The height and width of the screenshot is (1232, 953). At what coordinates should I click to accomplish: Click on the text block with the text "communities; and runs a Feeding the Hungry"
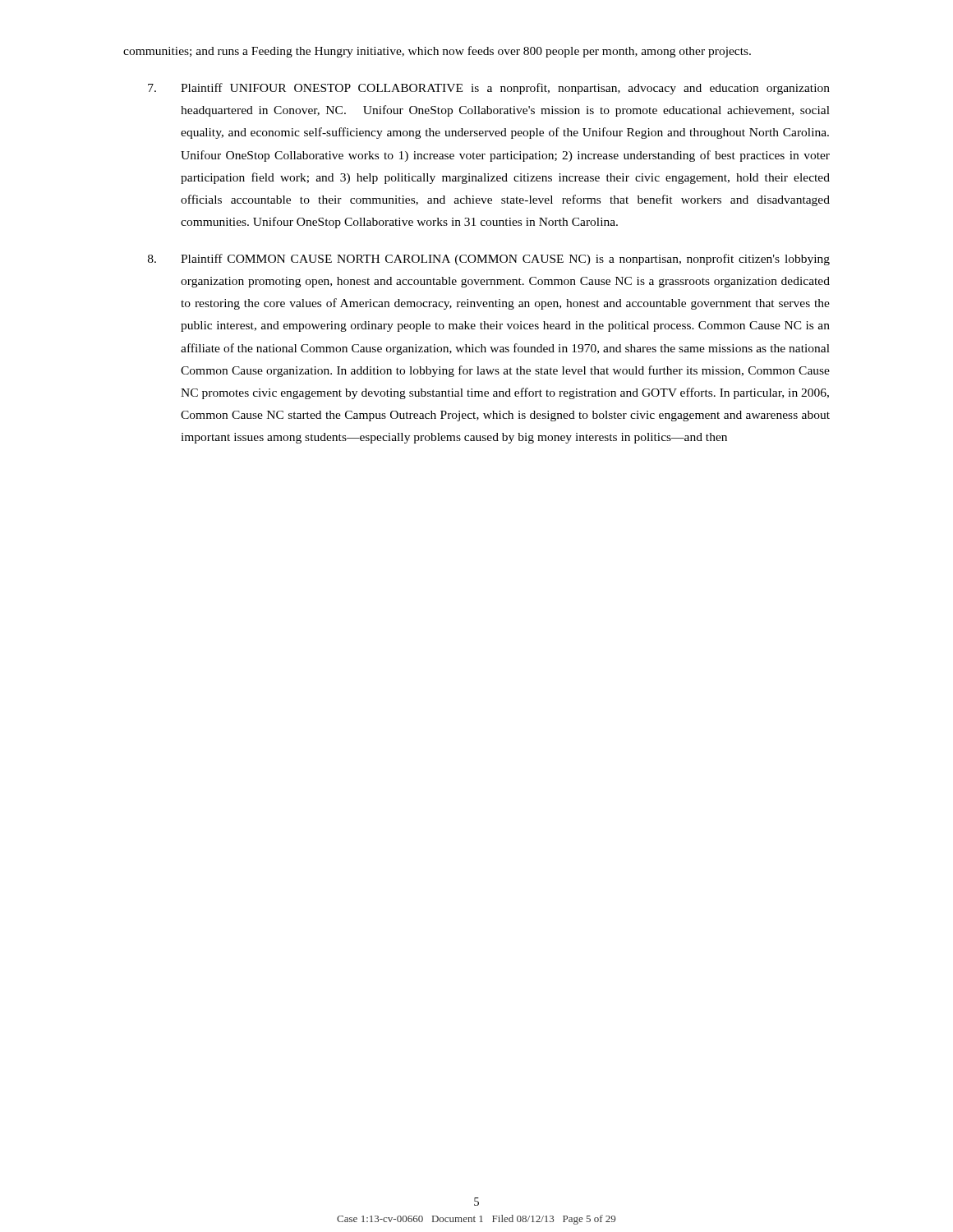coord(437,51)
